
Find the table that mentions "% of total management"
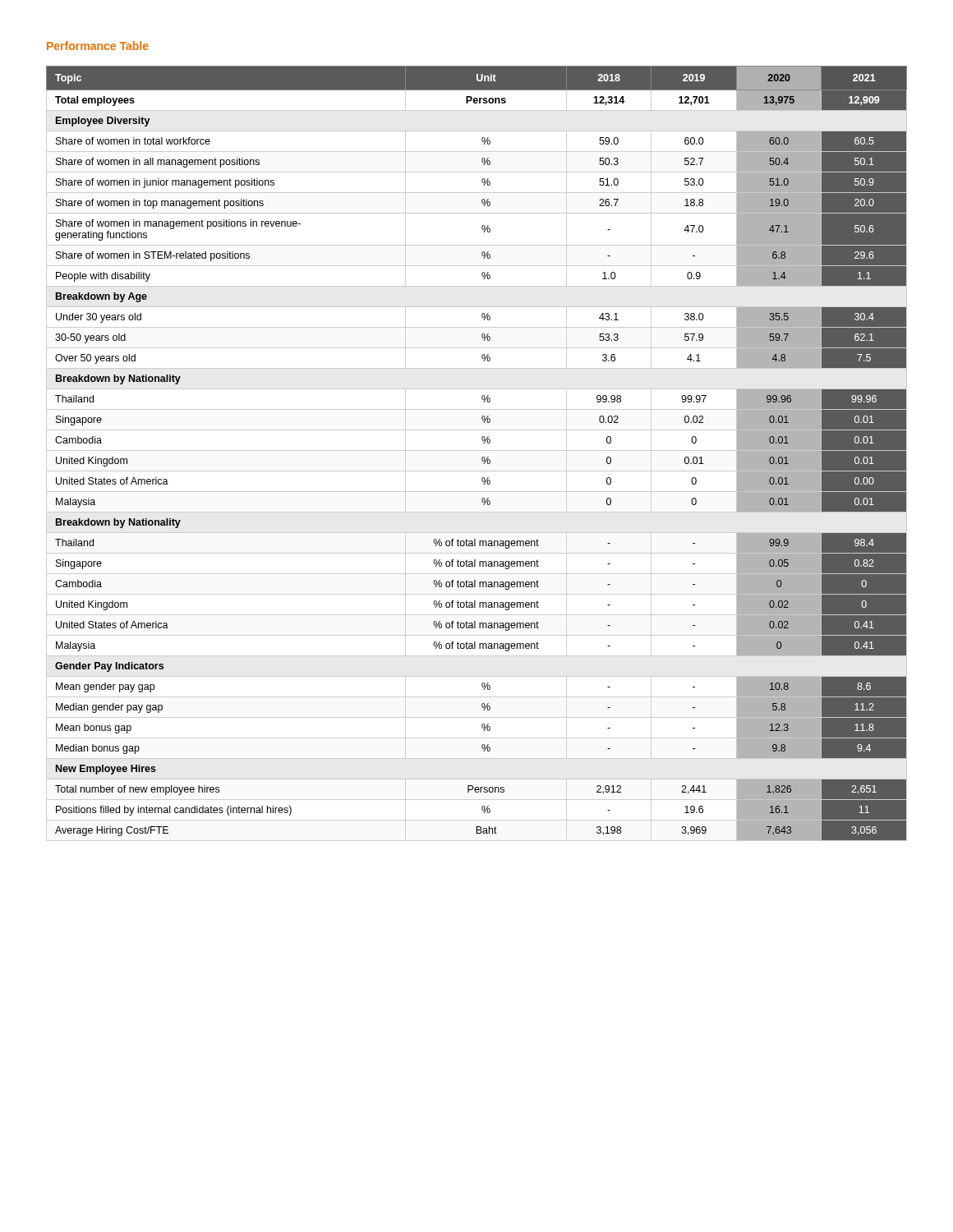476,453
